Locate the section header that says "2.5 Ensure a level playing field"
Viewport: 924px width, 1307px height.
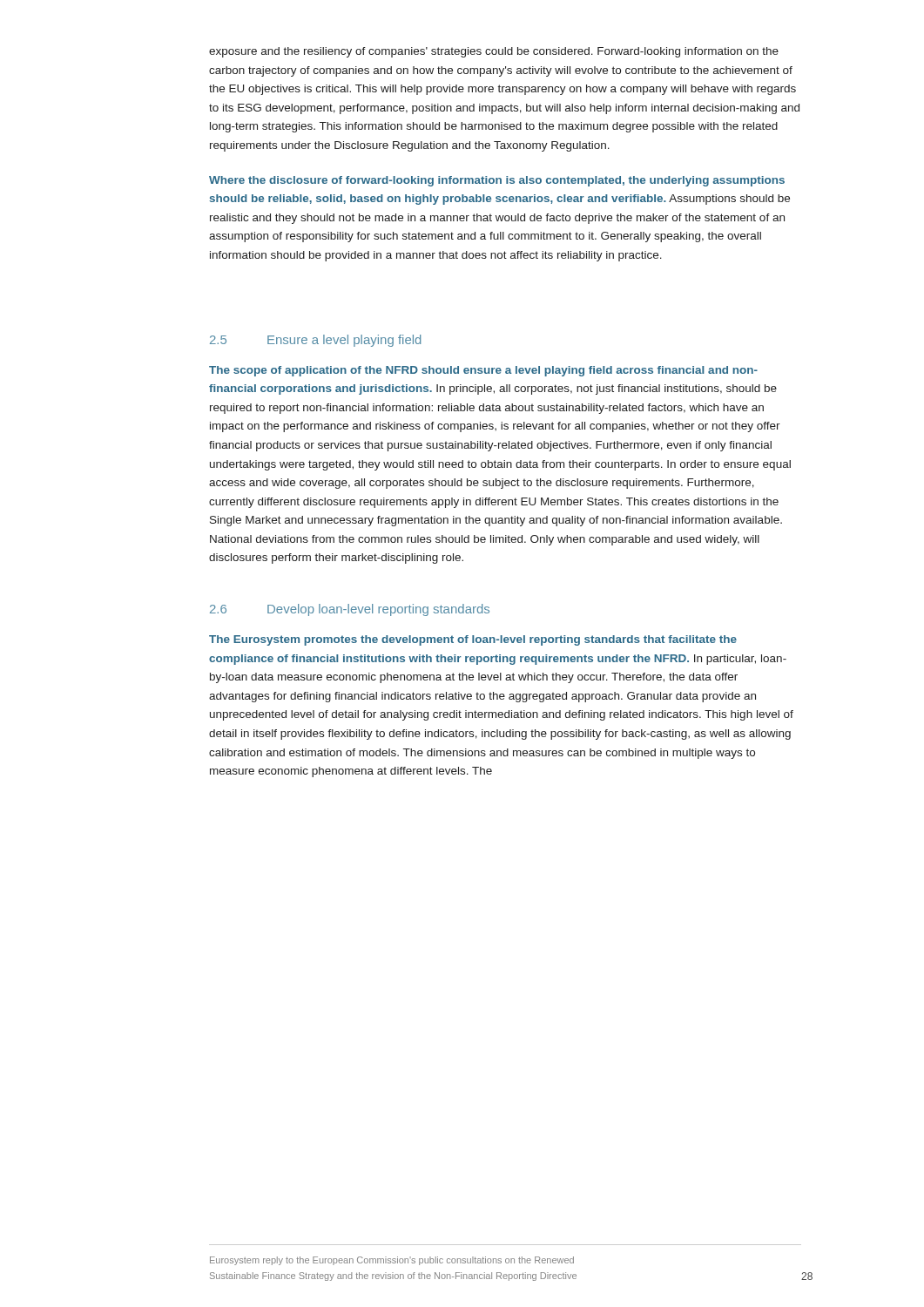coord(315,339)
